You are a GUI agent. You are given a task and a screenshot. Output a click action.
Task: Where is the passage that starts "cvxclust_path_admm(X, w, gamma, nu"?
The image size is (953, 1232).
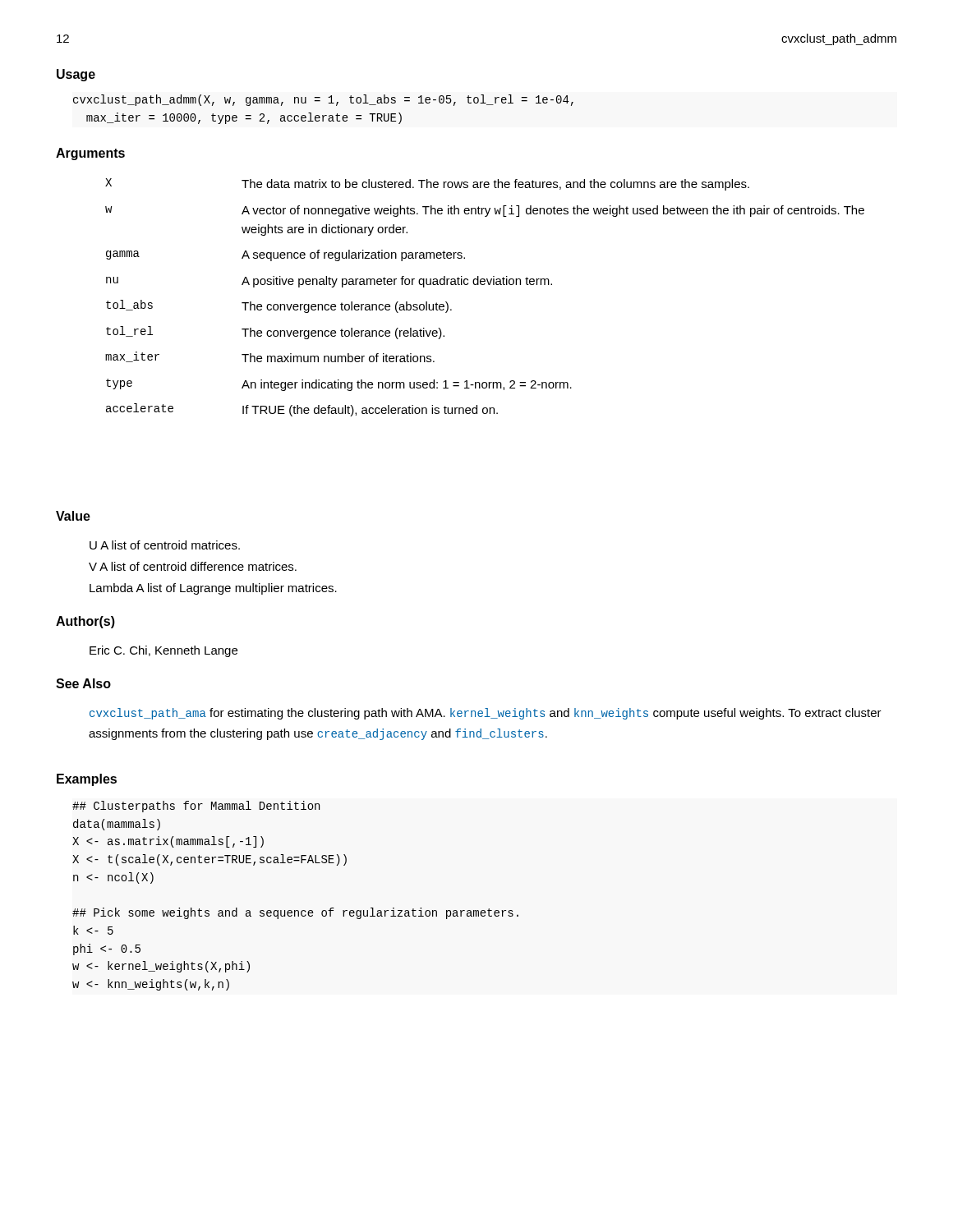pos(485,110)
